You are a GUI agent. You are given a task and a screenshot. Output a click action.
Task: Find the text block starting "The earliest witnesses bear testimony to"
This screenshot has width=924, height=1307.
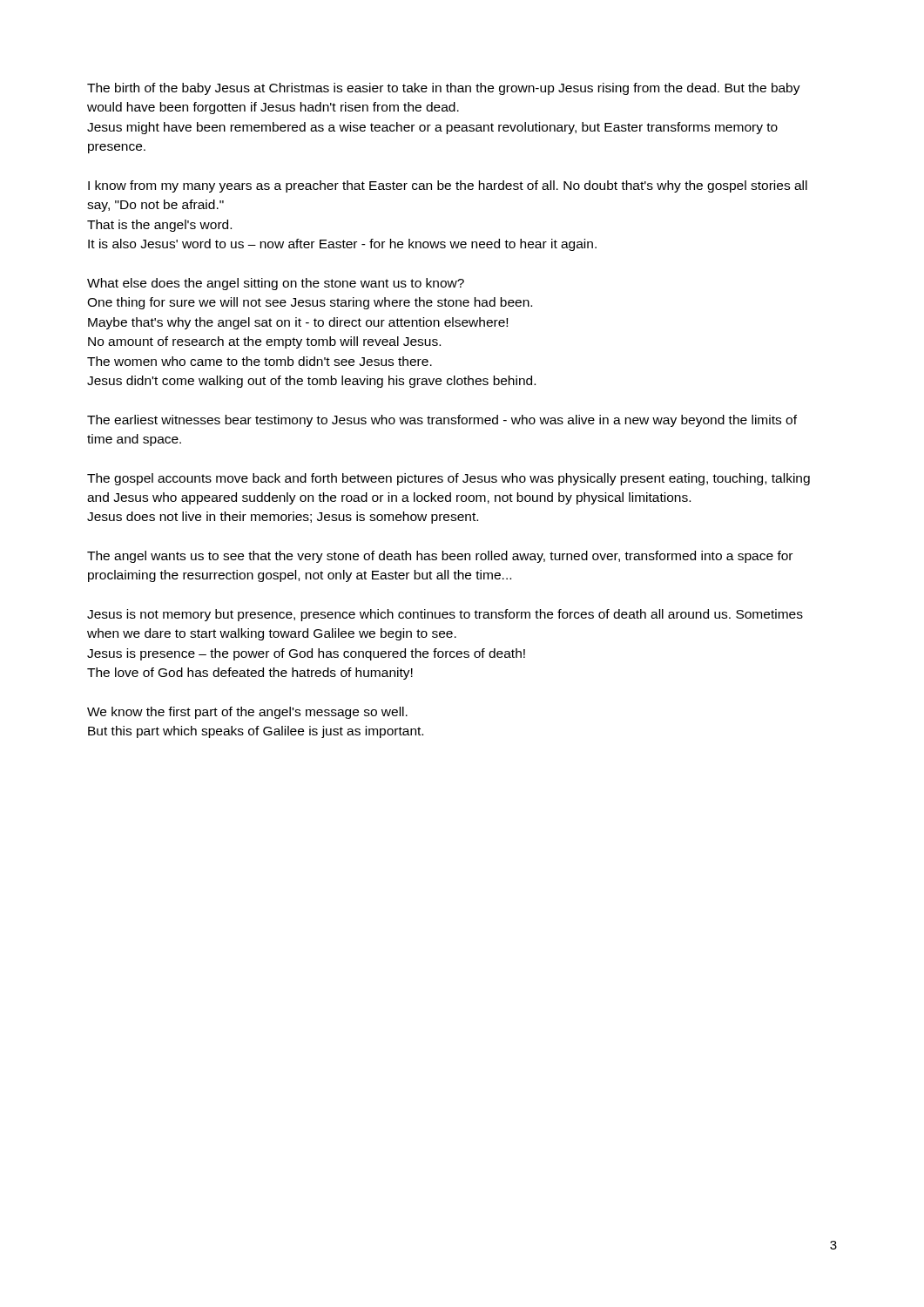[442, 429]
